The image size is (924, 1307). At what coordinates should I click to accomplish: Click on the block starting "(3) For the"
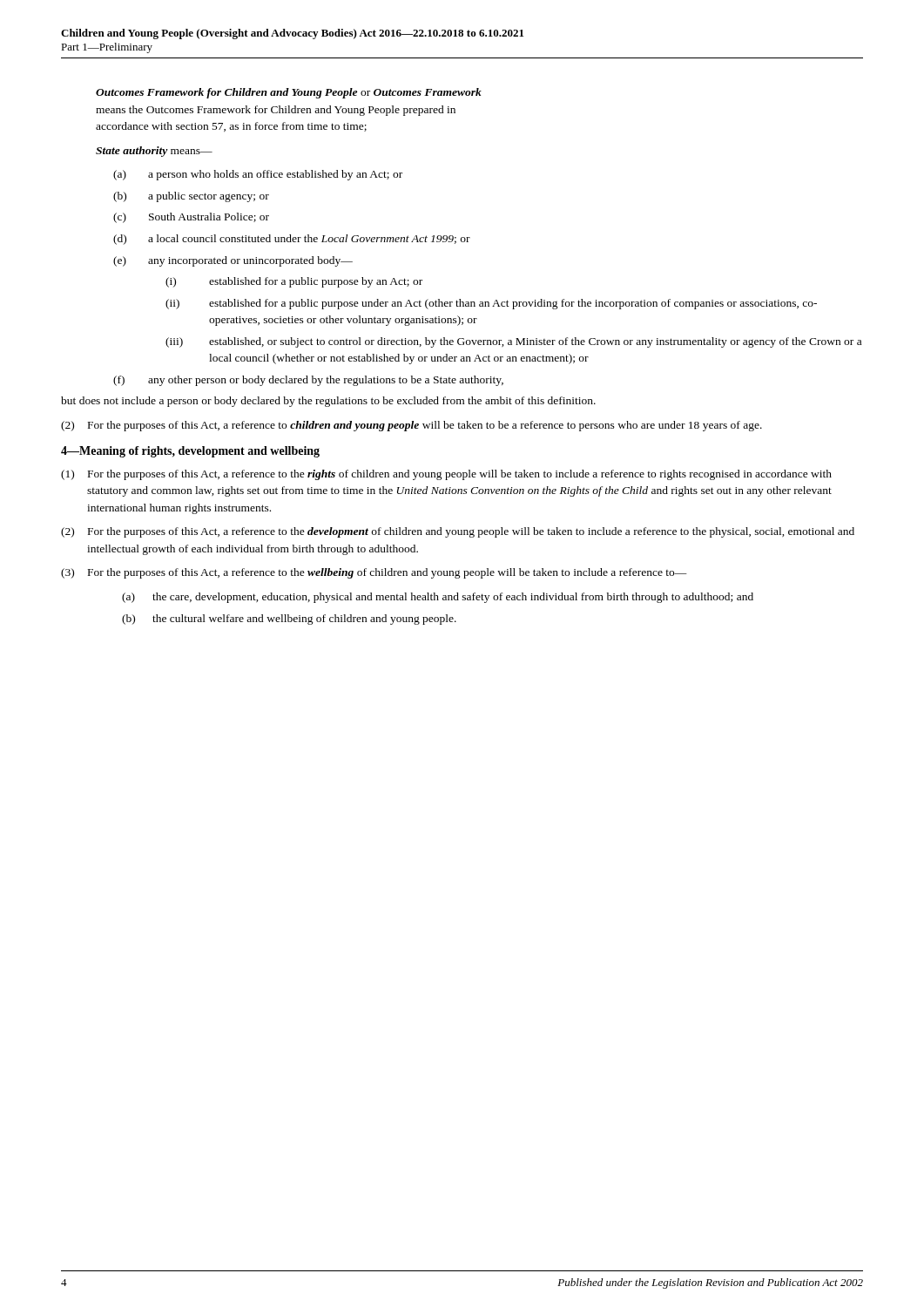click(462, 573)
